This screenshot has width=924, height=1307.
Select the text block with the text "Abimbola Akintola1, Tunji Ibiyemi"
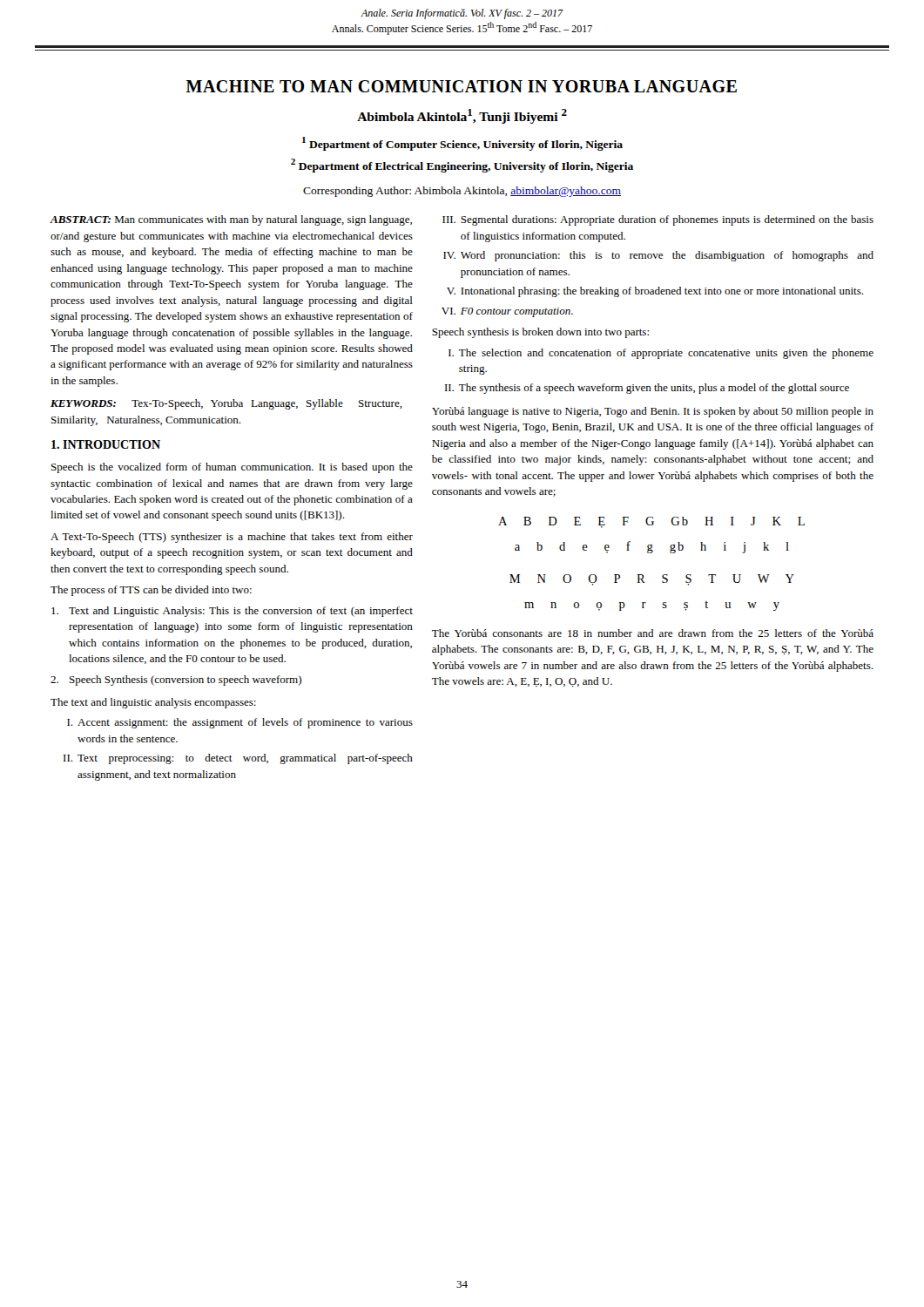tap(462, 115)
